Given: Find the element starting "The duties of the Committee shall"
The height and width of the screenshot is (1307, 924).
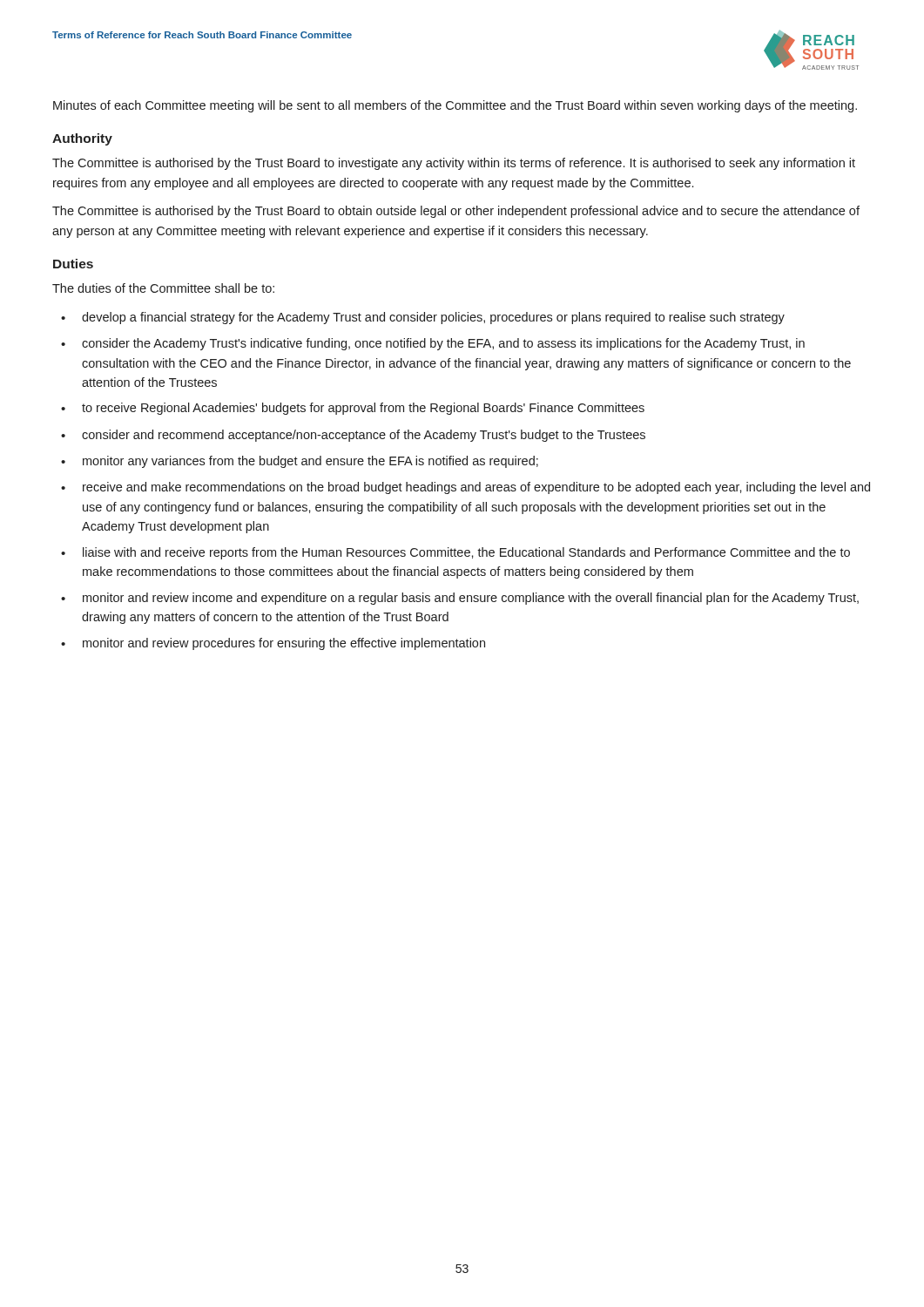Looking at the screenshot, I should [x=164, y=289].
